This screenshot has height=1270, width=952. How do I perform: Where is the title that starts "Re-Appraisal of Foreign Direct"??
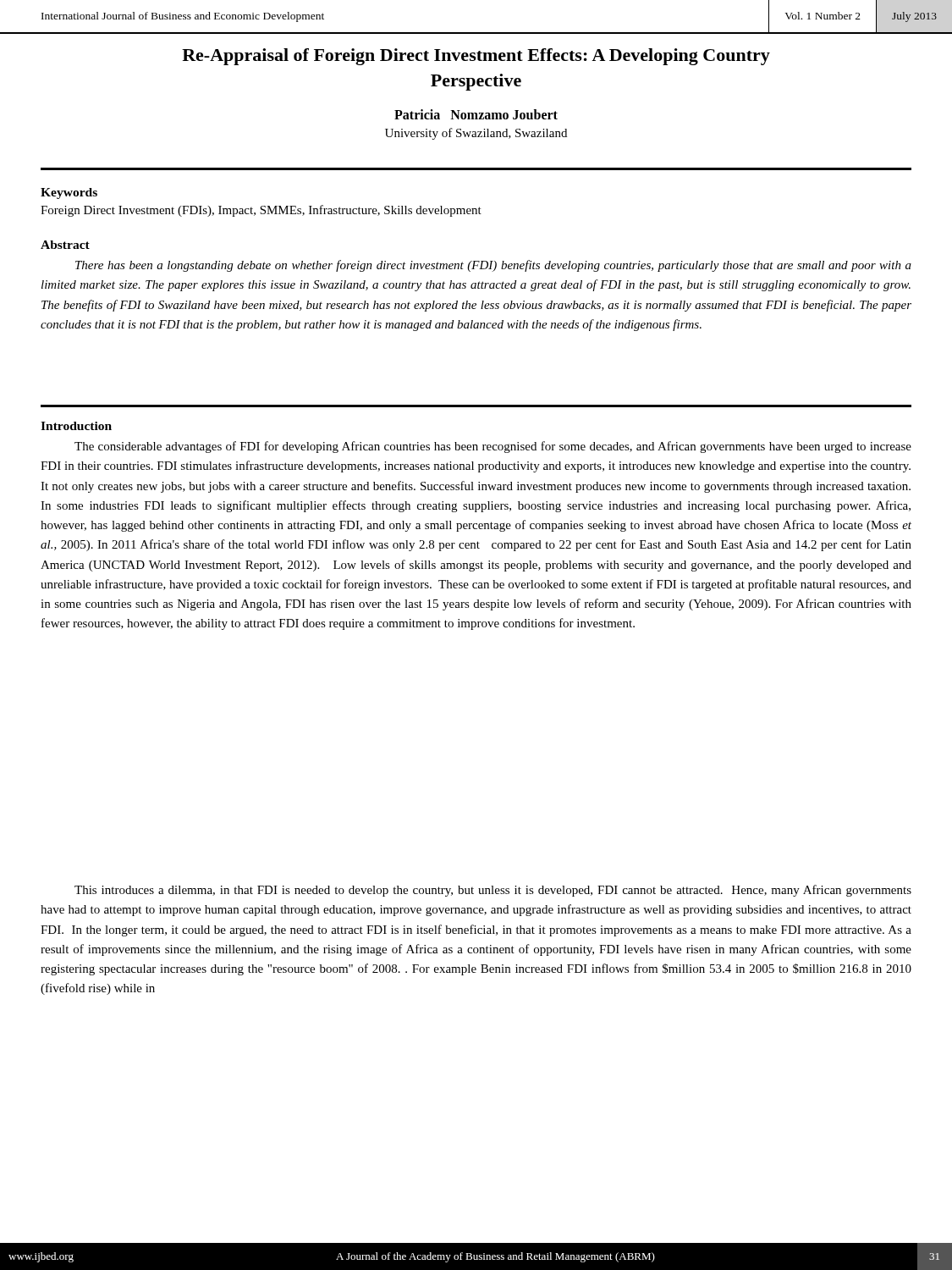tap(476, 92)
